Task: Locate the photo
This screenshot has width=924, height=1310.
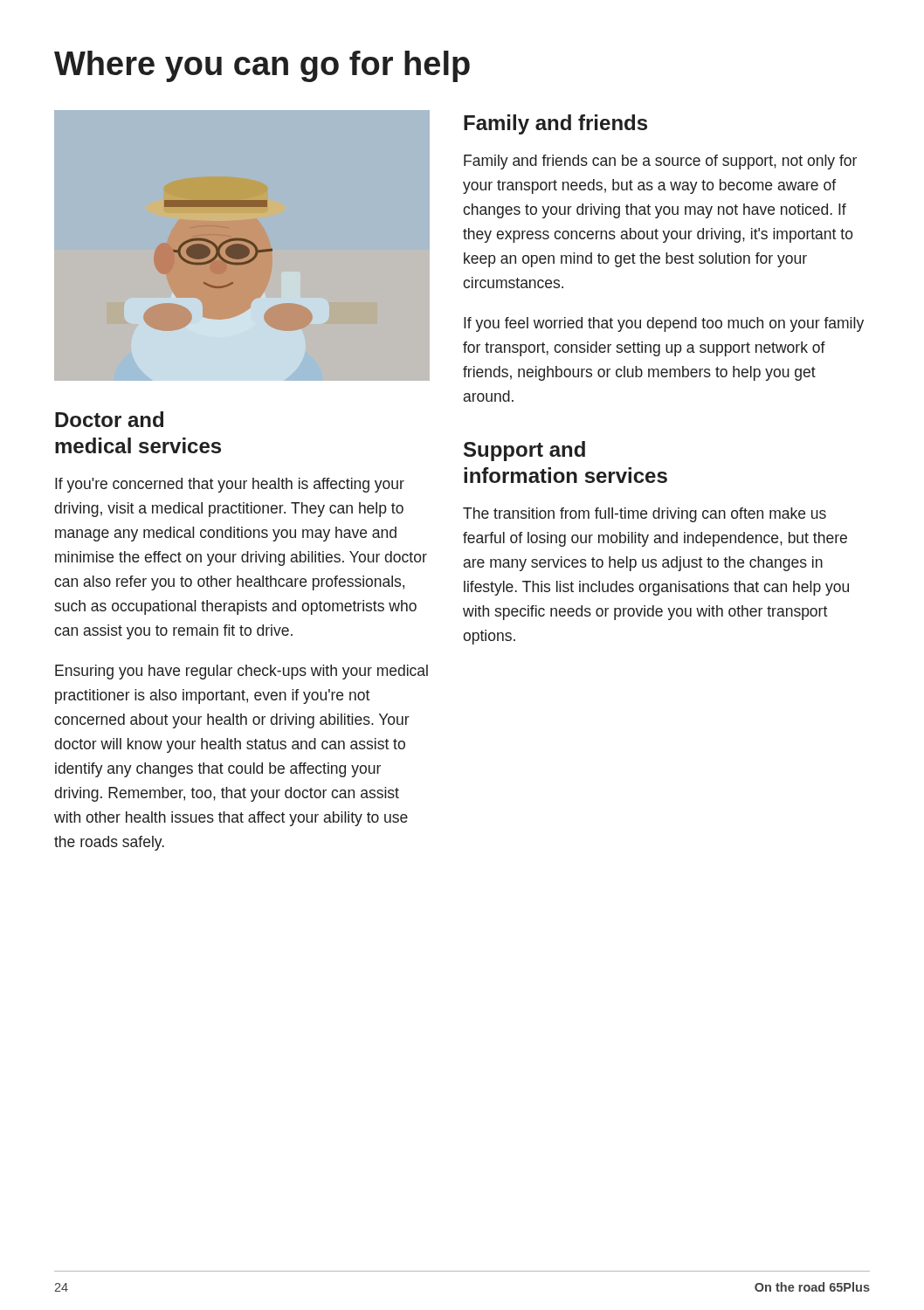Action: [242, 245]
